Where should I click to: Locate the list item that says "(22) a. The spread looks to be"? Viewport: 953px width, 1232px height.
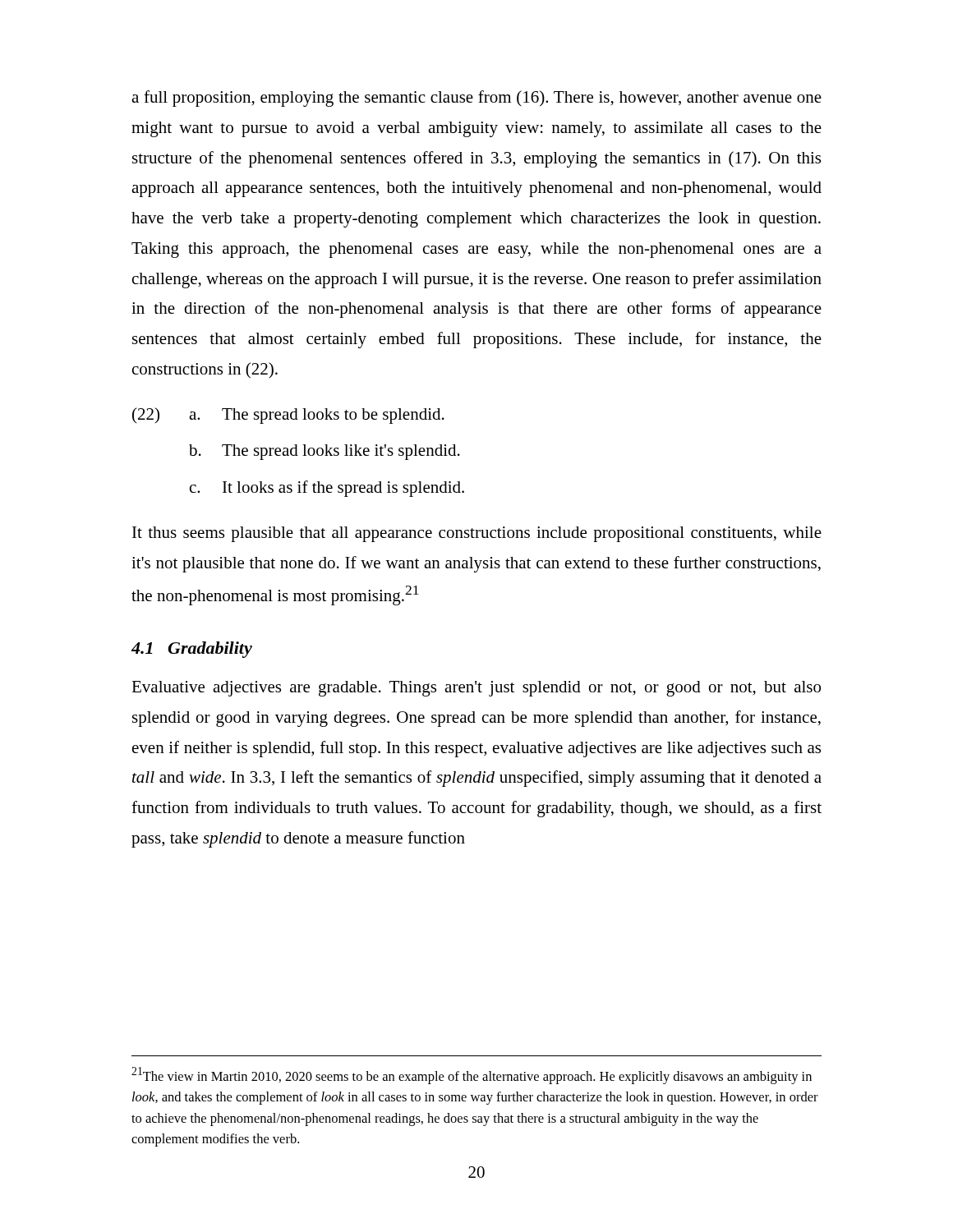288,416
